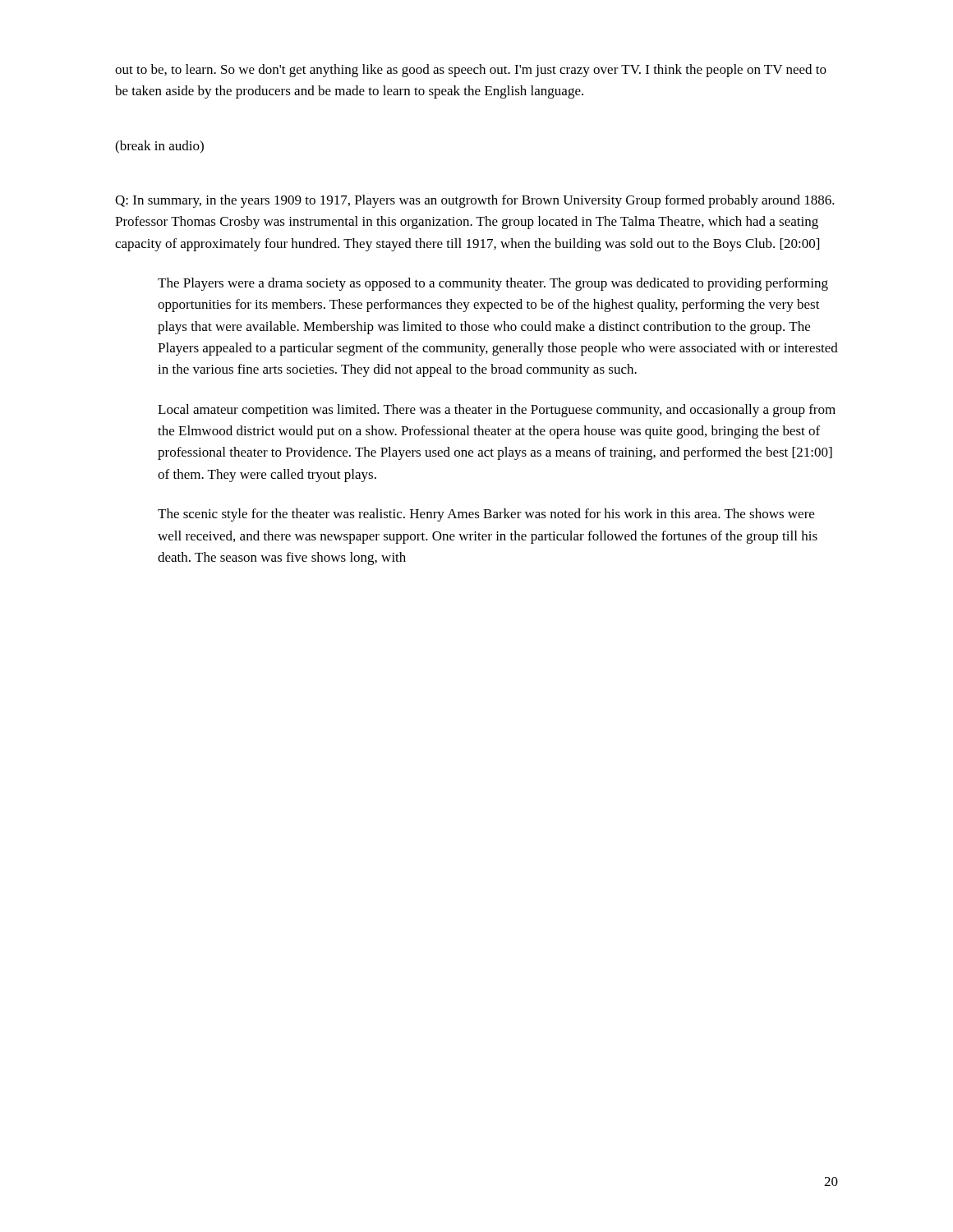Locate the block of text that opens with "The Players were a drama society as opposed"
Image resolution: width=953 pixels, height=1232 pixels.
(x=498, y=327)
